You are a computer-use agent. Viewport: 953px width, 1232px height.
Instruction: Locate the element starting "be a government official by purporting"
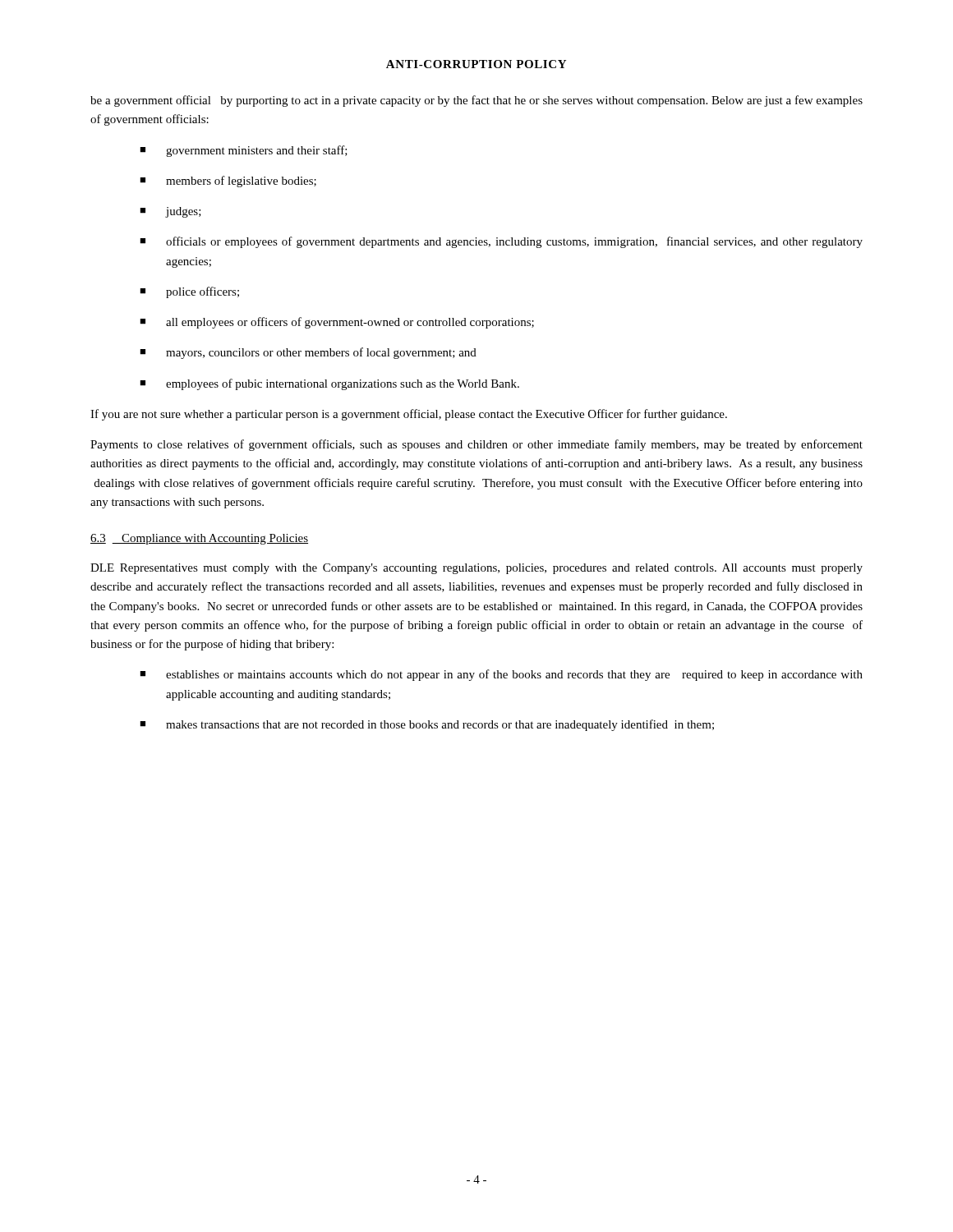(x=476, y=110)
